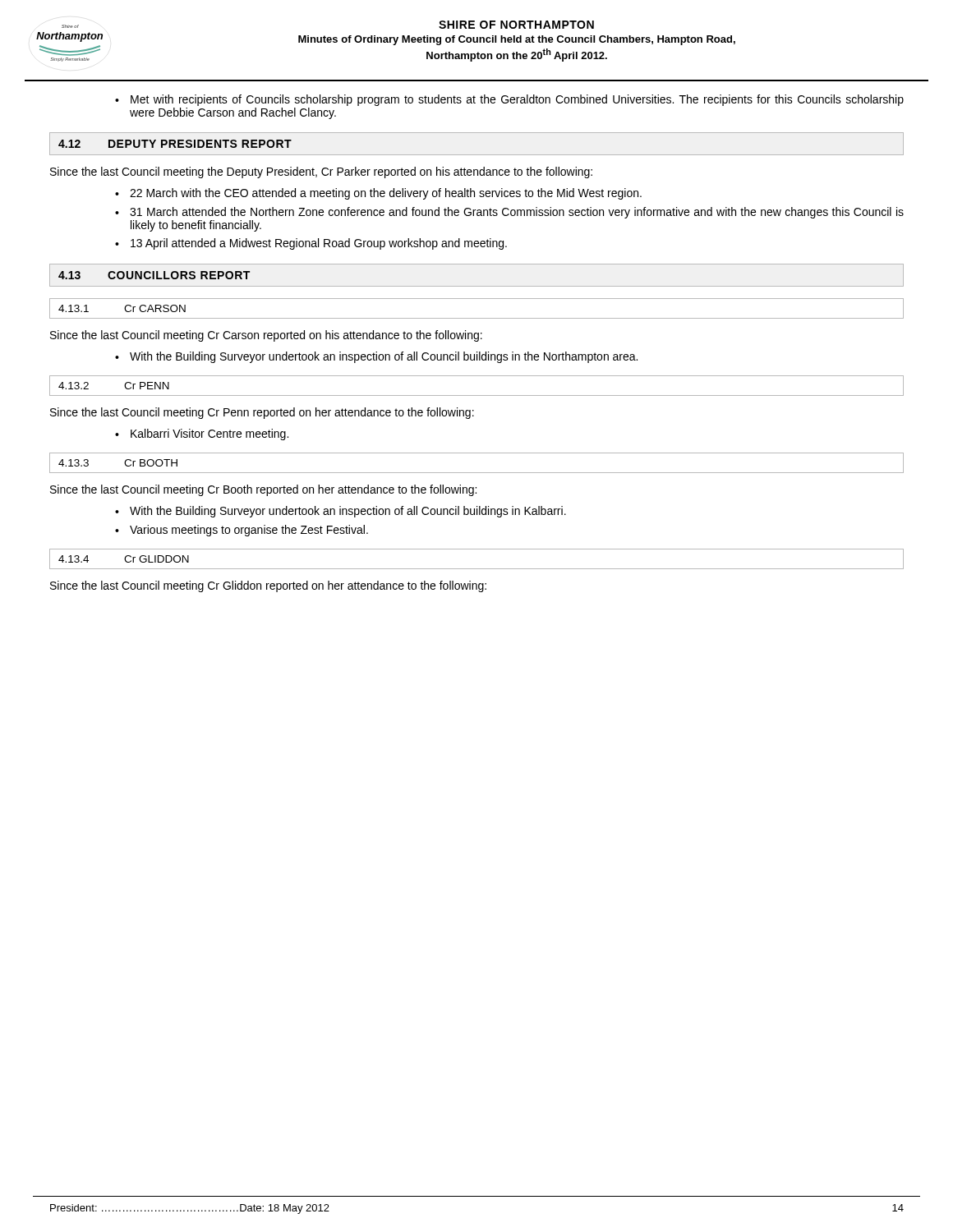953x1232 pixels.
Task: Select the section header containing "4.13 COUNCILLORS REPORT"
Action: point(154,275)
